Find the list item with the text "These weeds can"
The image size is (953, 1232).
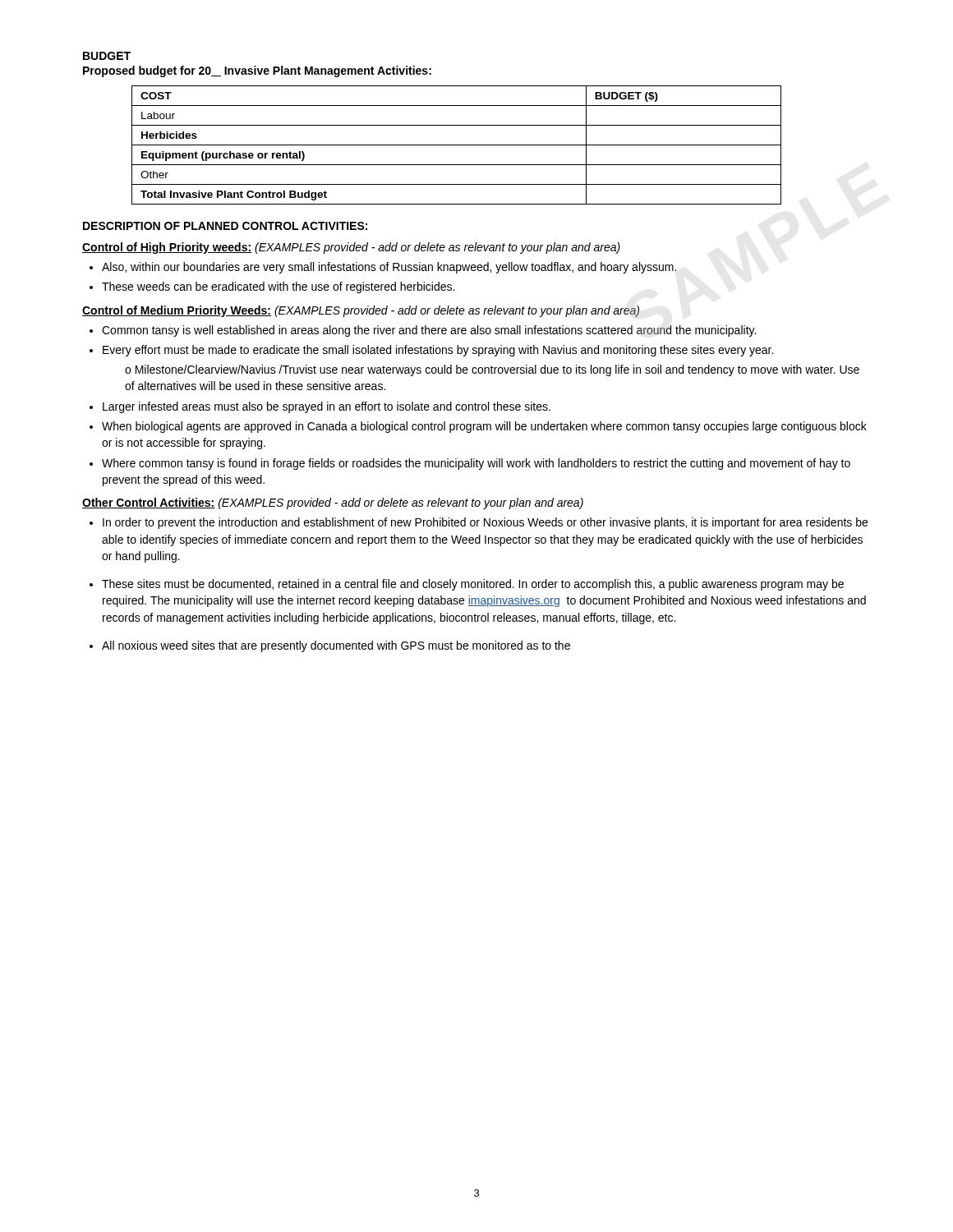279,287
